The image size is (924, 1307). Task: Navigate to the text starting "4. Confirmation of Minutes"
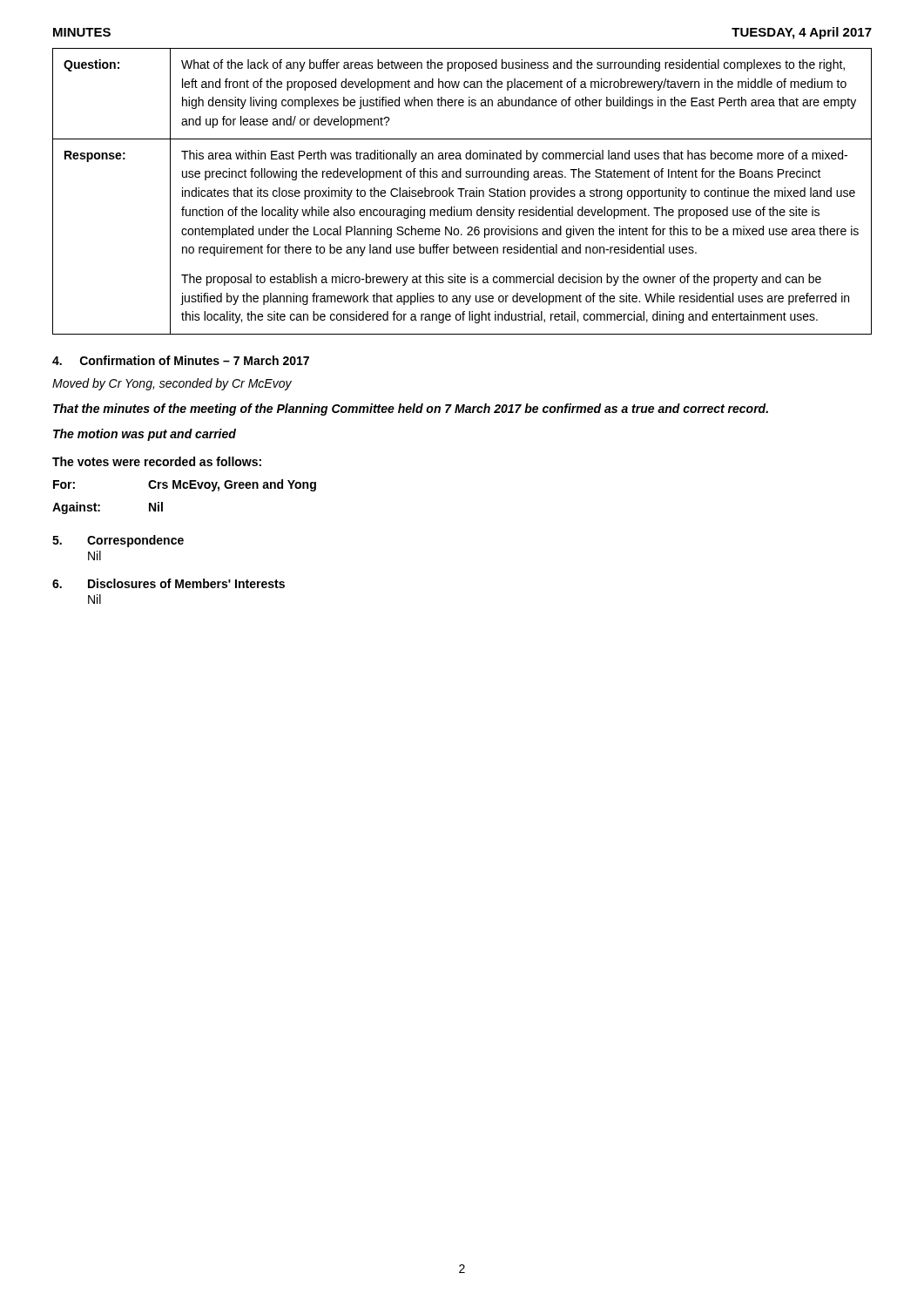(181, 361)
